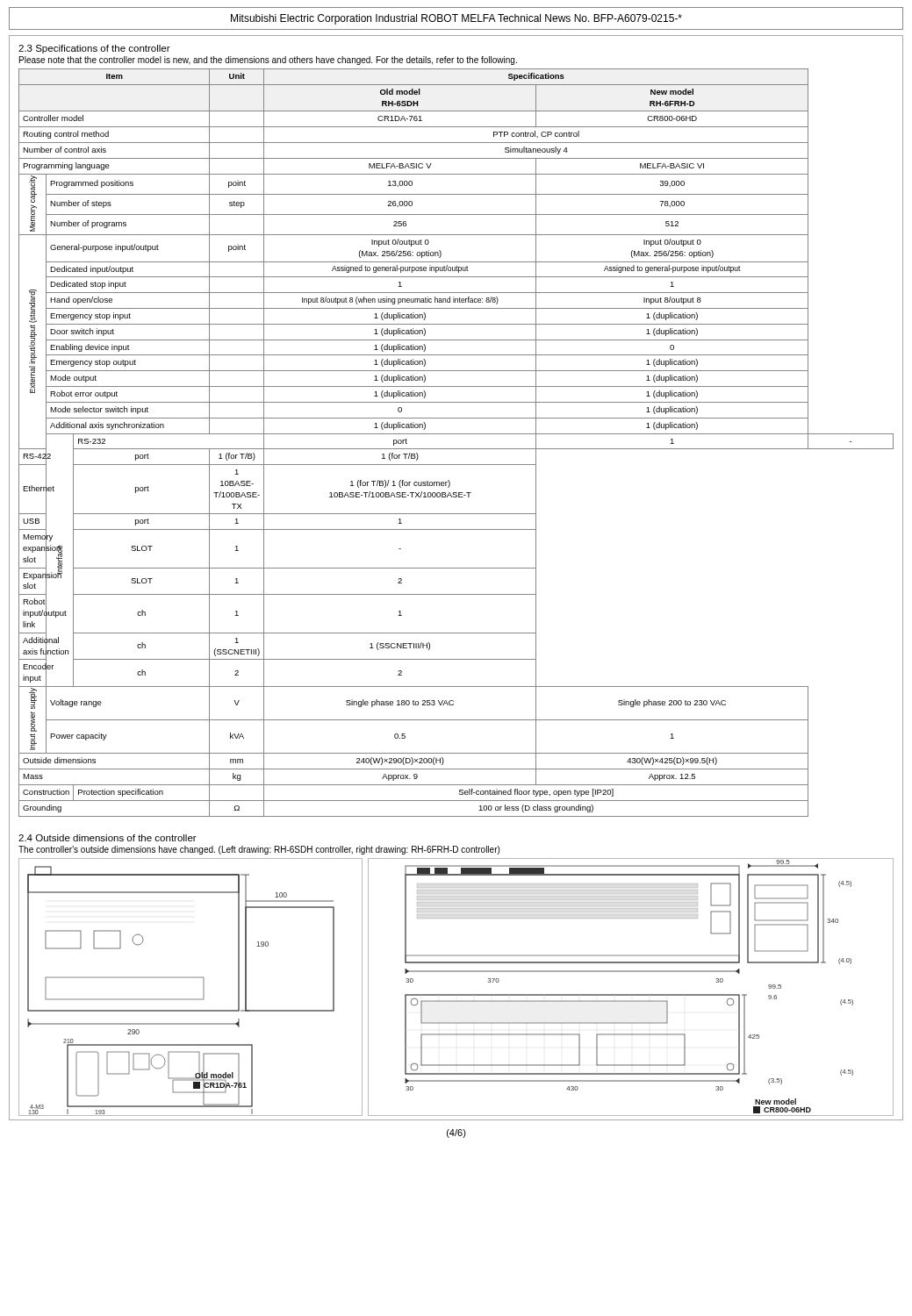Find the table that mentions "Mode output"
This screenshot has height=1316, width=912.
tap(456, 442)
